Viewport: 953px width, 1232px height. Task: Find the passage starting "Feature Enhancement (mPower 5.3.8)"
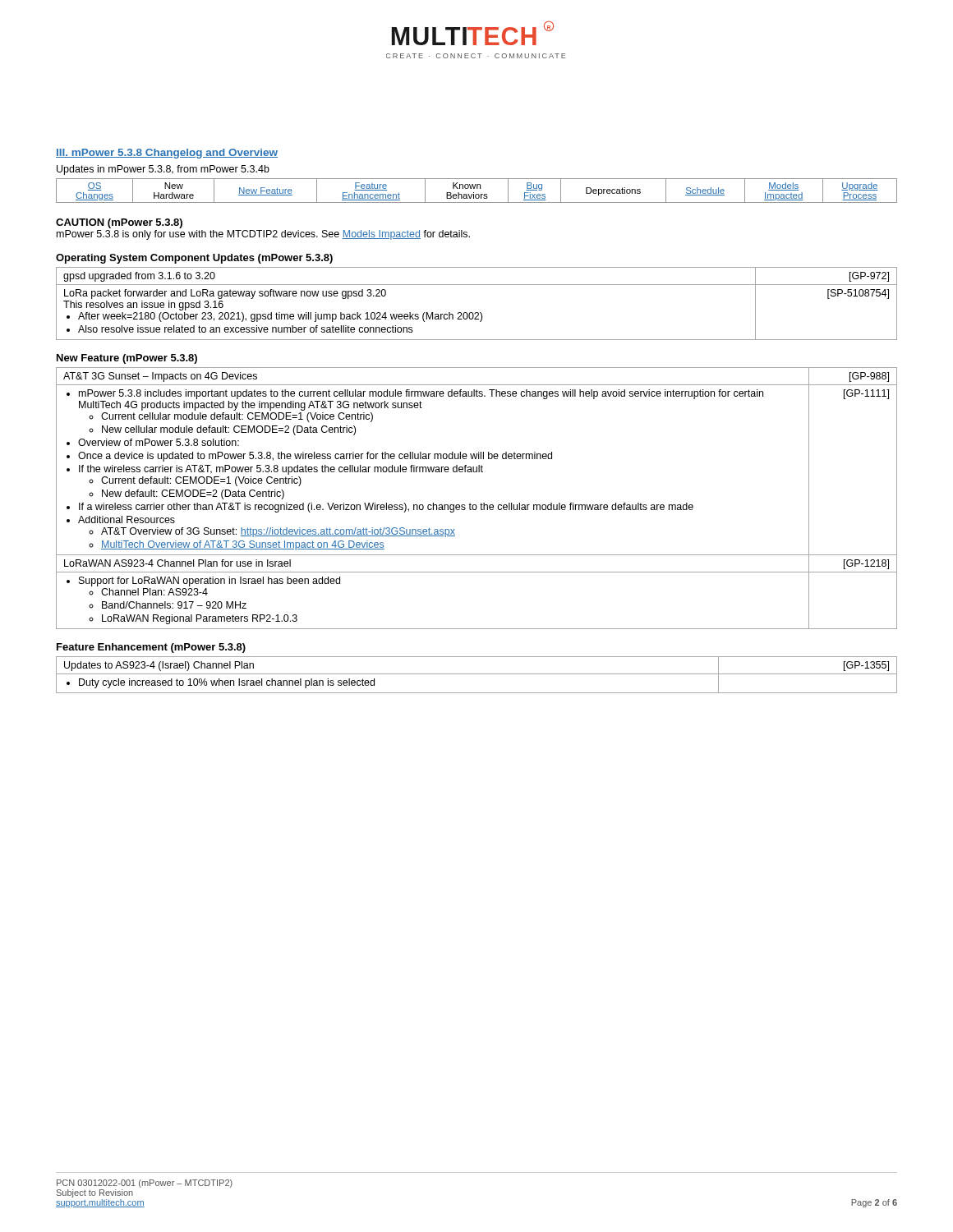pos(151,647)
